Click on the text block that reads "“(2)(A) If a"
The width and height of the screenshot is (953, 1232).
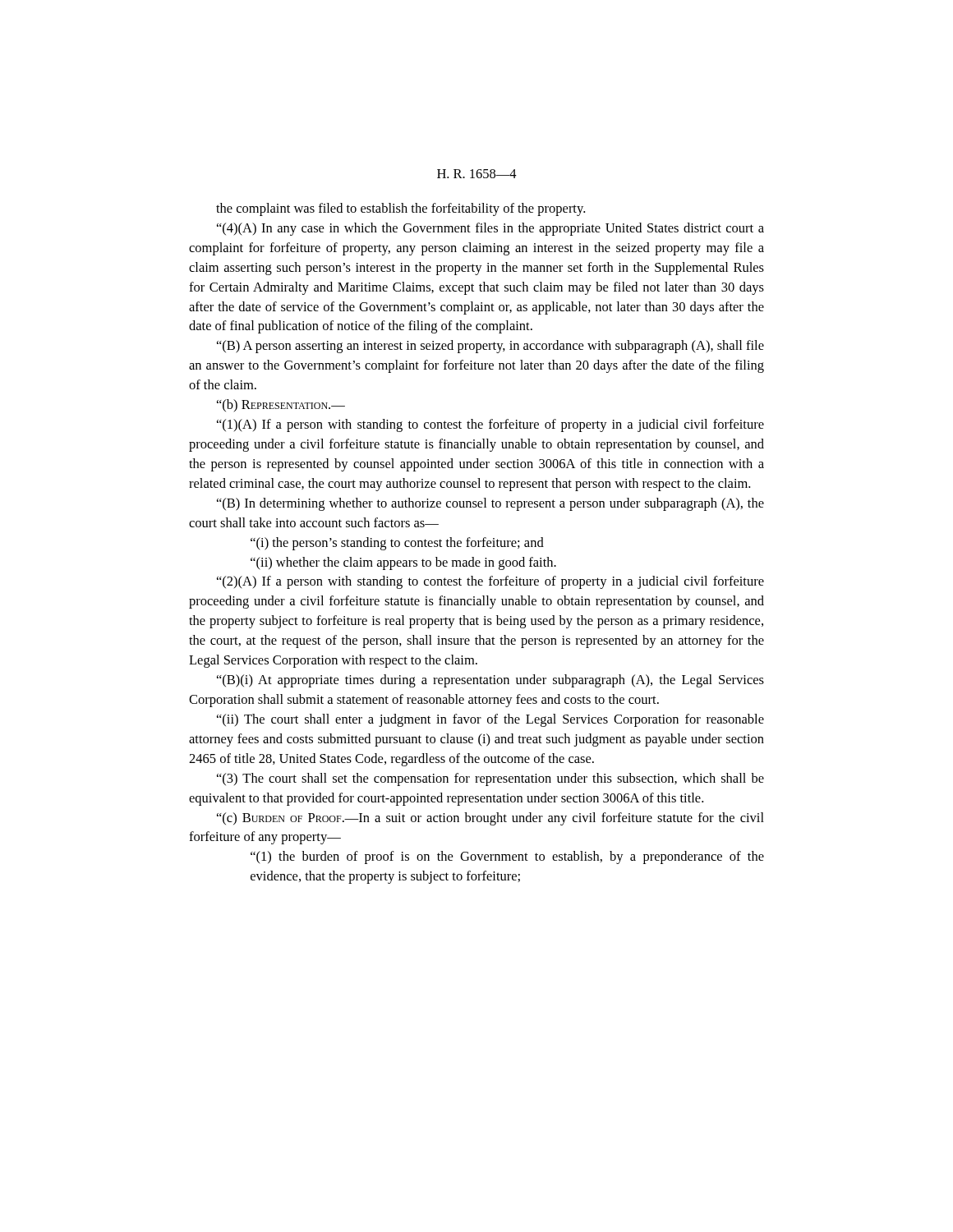[476, 621]
